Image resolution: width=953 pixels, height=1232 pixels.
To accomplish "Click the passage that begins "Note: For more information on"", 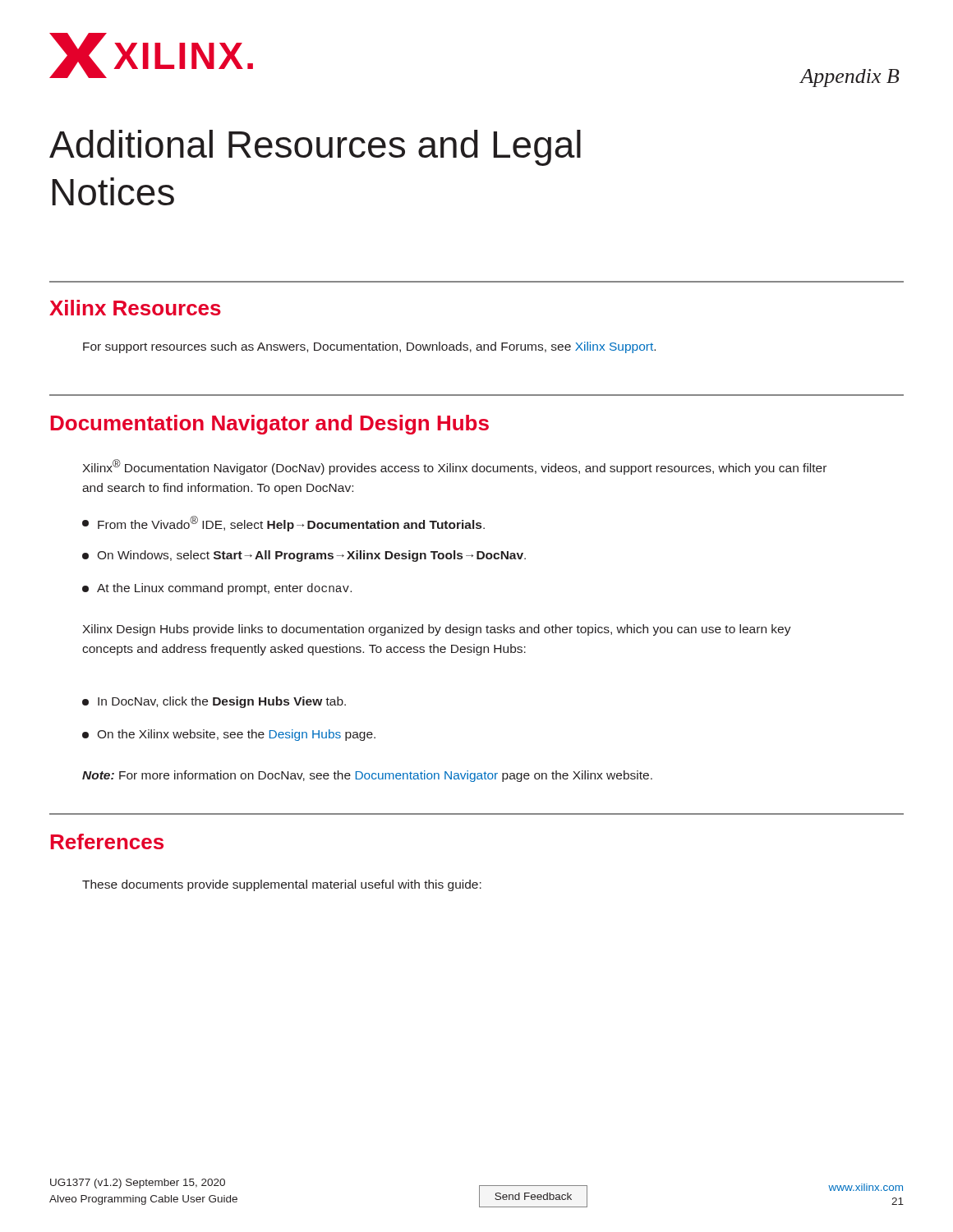I will (x=368, y=775).
